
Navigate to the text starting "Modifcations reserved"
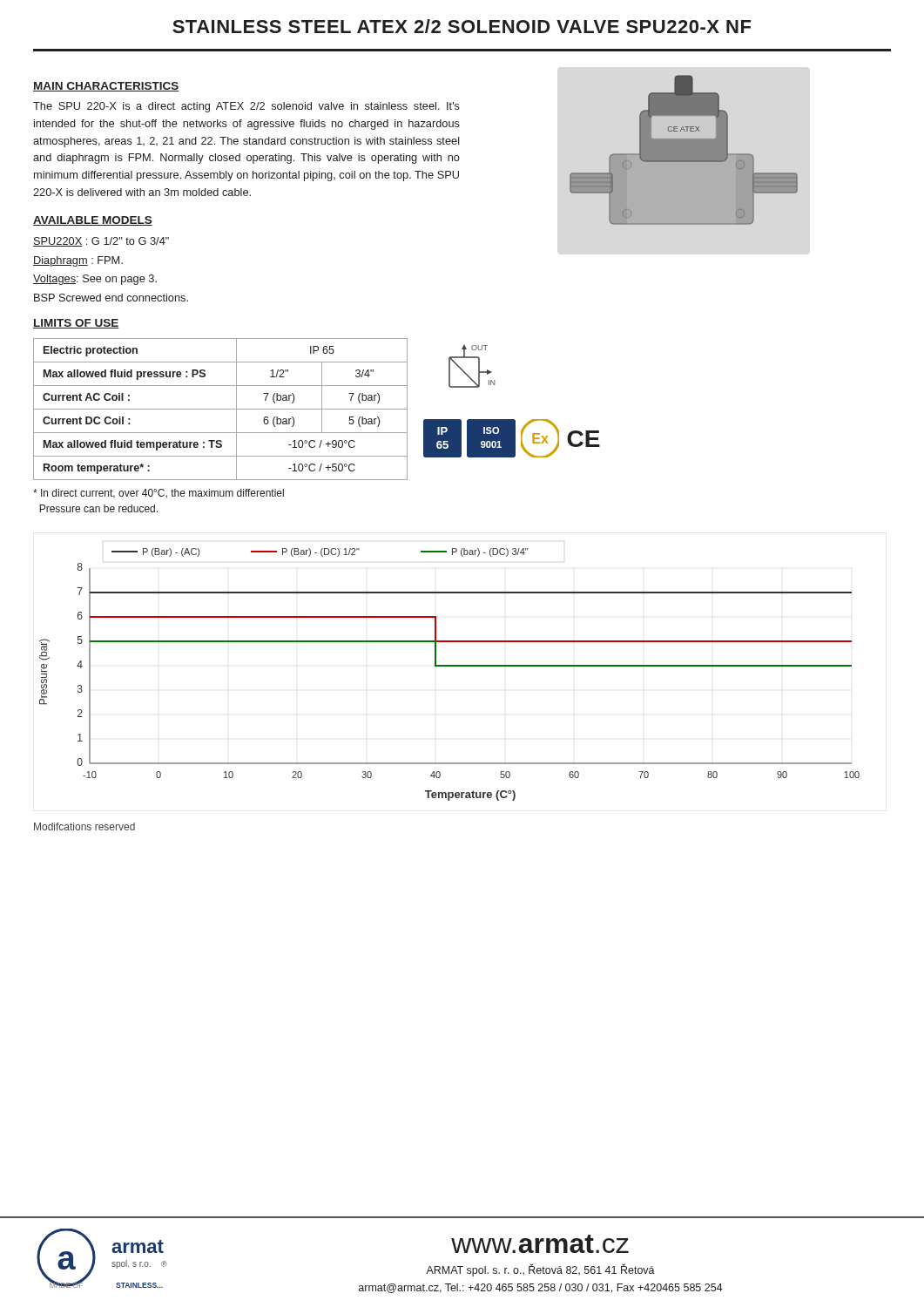tap(84, 827)
